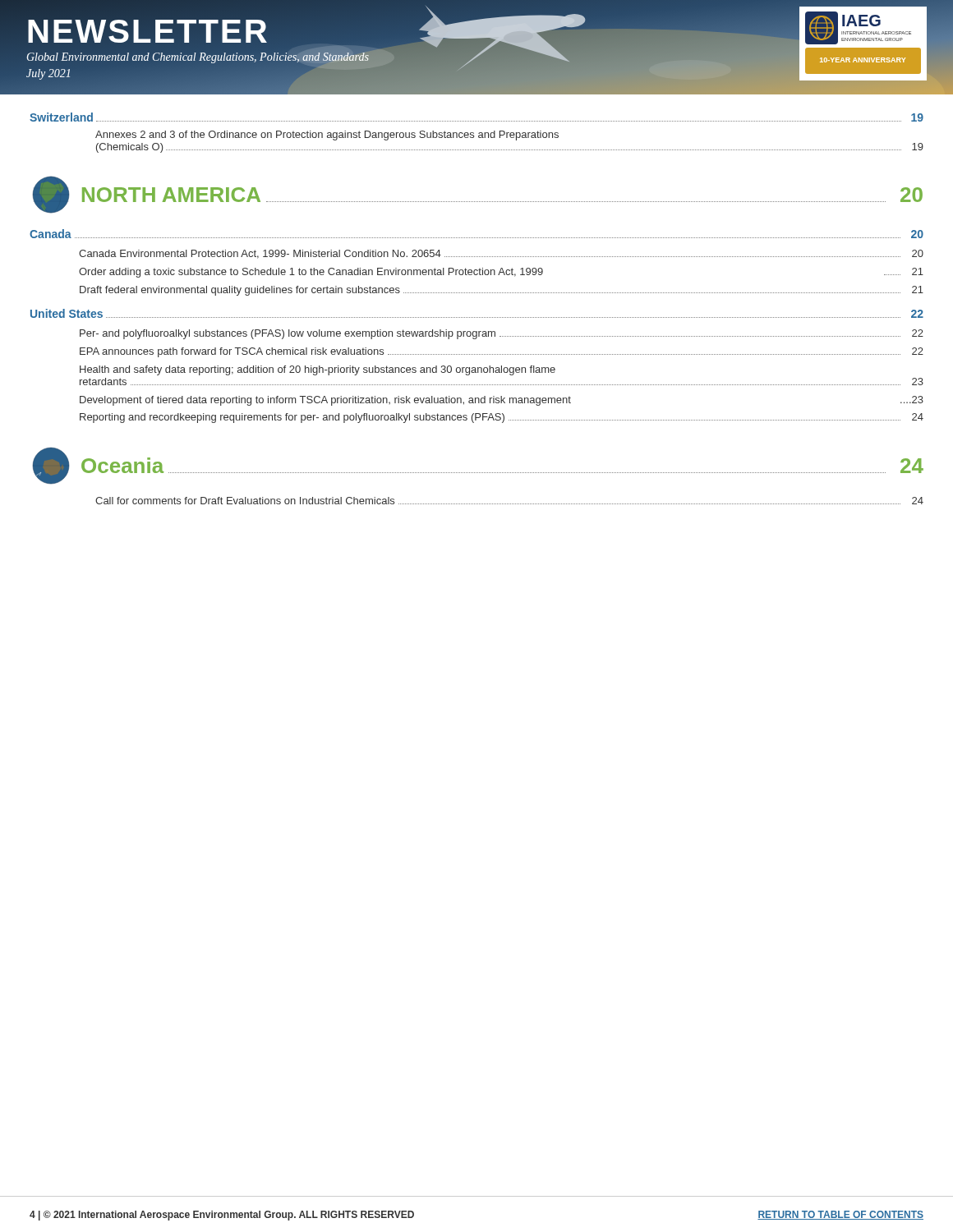The width and height of the screenshot is (953, 1232).
Task: Find the list item that says "Order adding a toxic"
Action: [x=501, y=271]
